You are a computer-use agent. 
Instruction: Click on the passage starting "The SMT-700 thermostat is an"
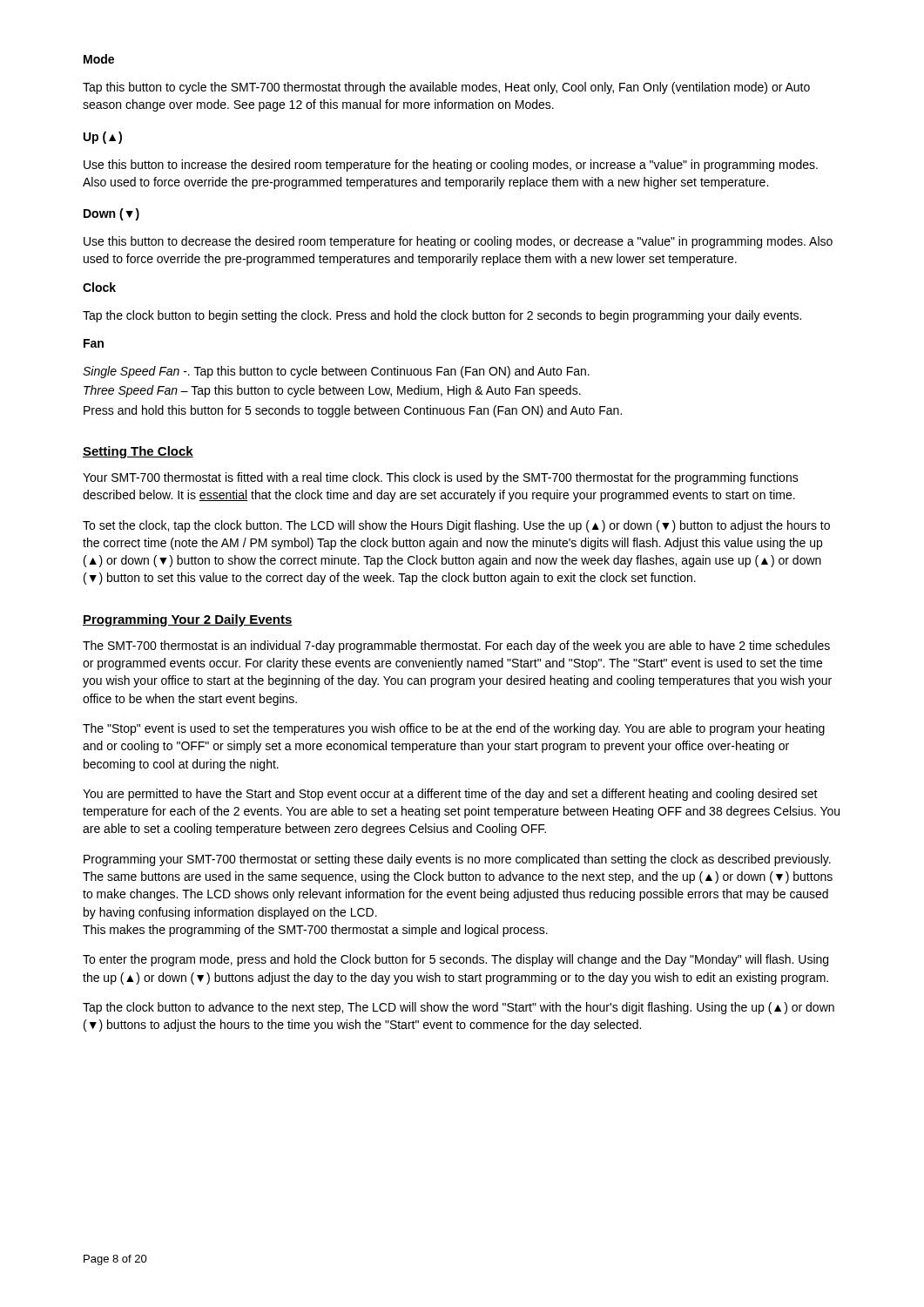point(462,672)
